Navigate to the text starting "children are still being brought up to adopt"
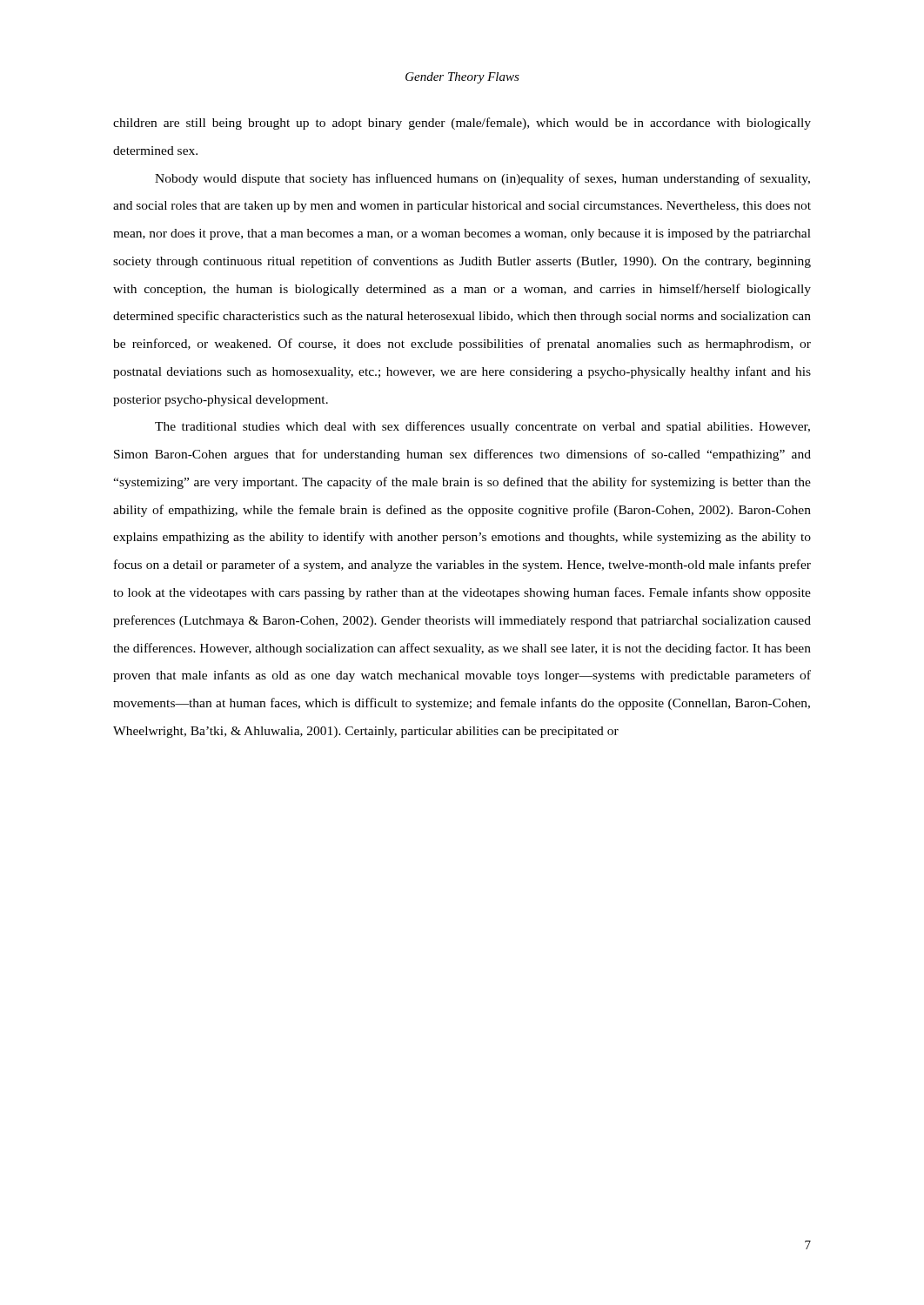This screenshot has height=1305, width=924. (x=462, y=136)
